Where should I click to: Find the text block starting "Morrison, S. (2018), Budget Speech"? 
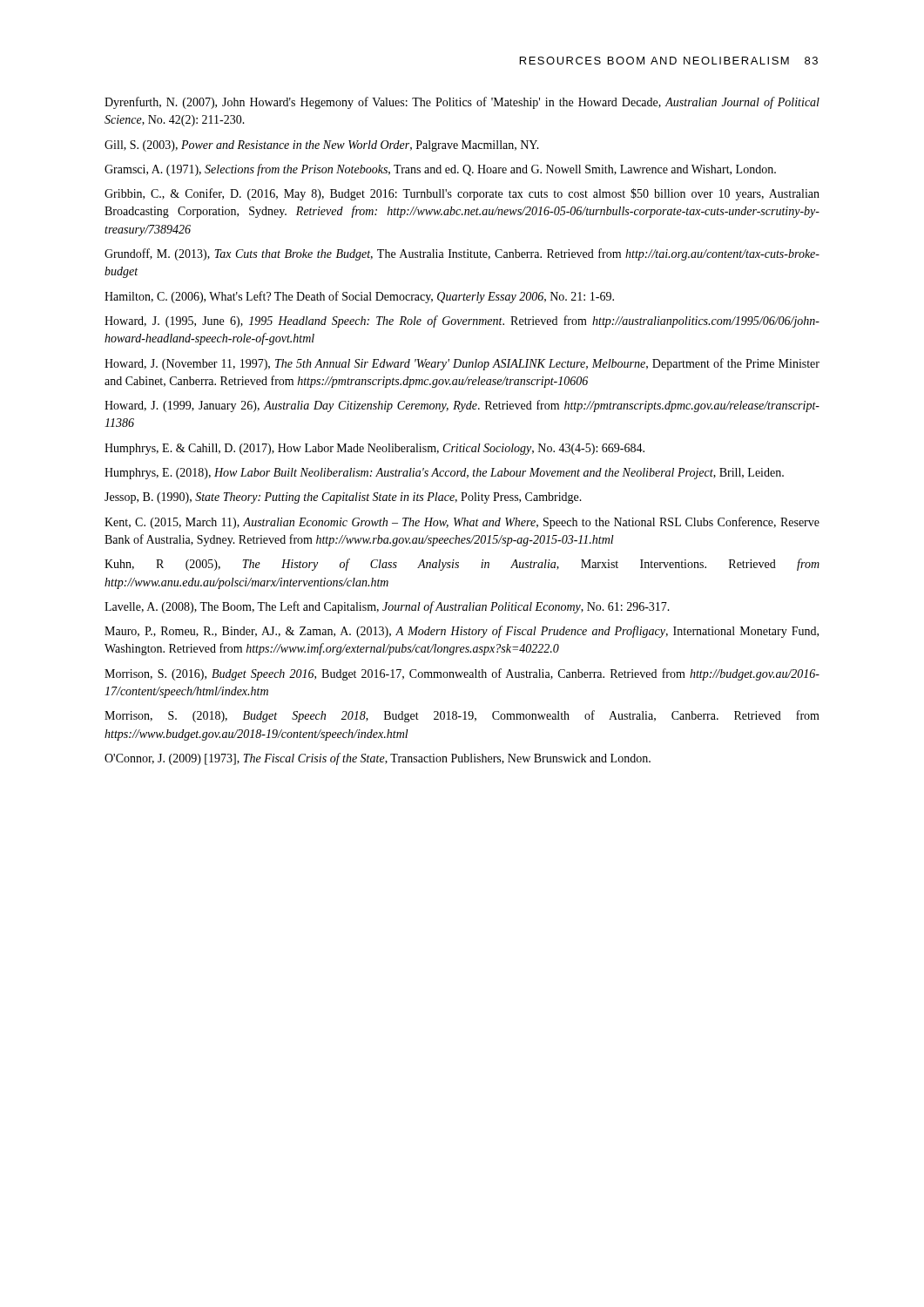point(462,725)
